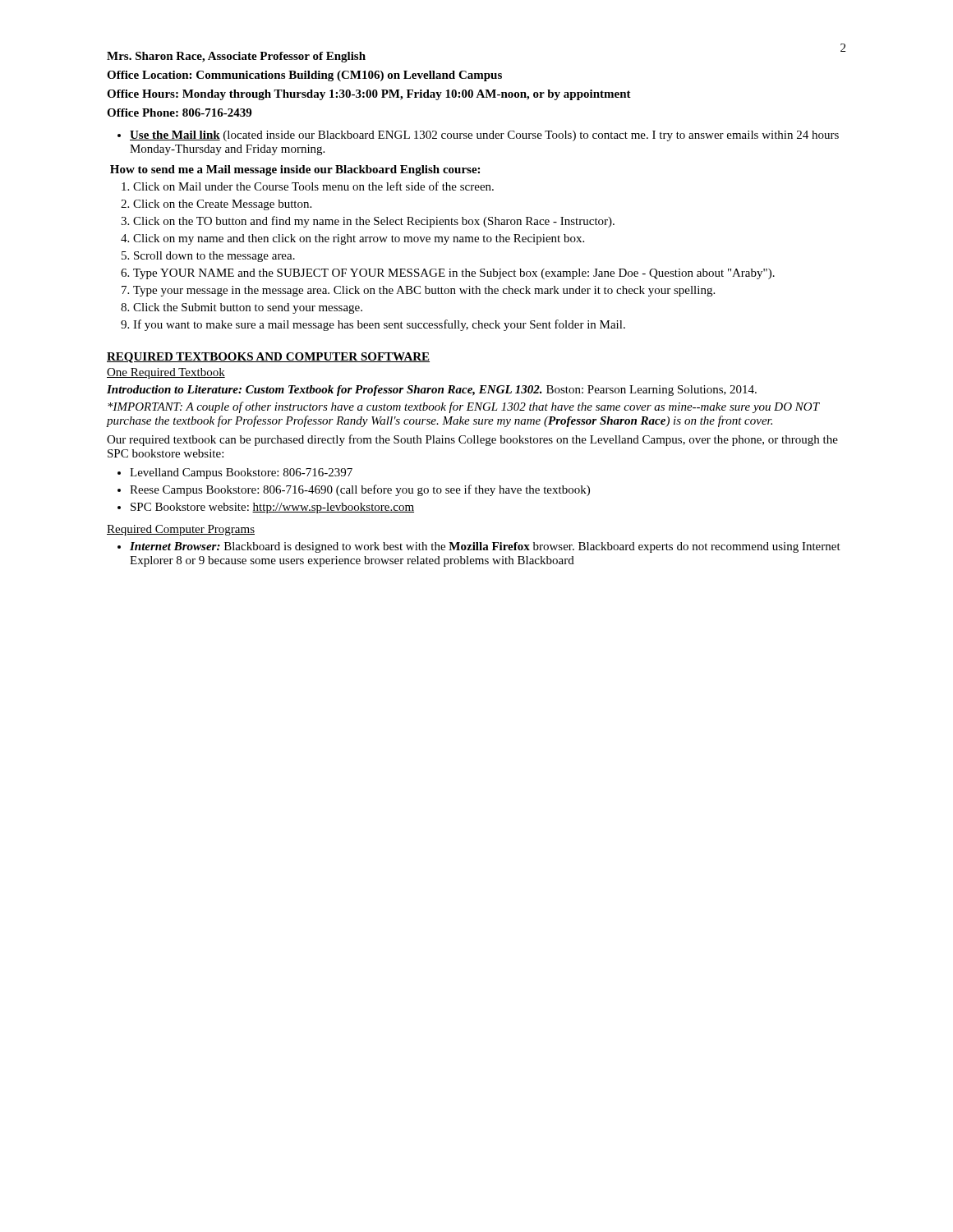Find the list item containing "Click on my name and"
The image size is (953, 1232).
point(359,238)
